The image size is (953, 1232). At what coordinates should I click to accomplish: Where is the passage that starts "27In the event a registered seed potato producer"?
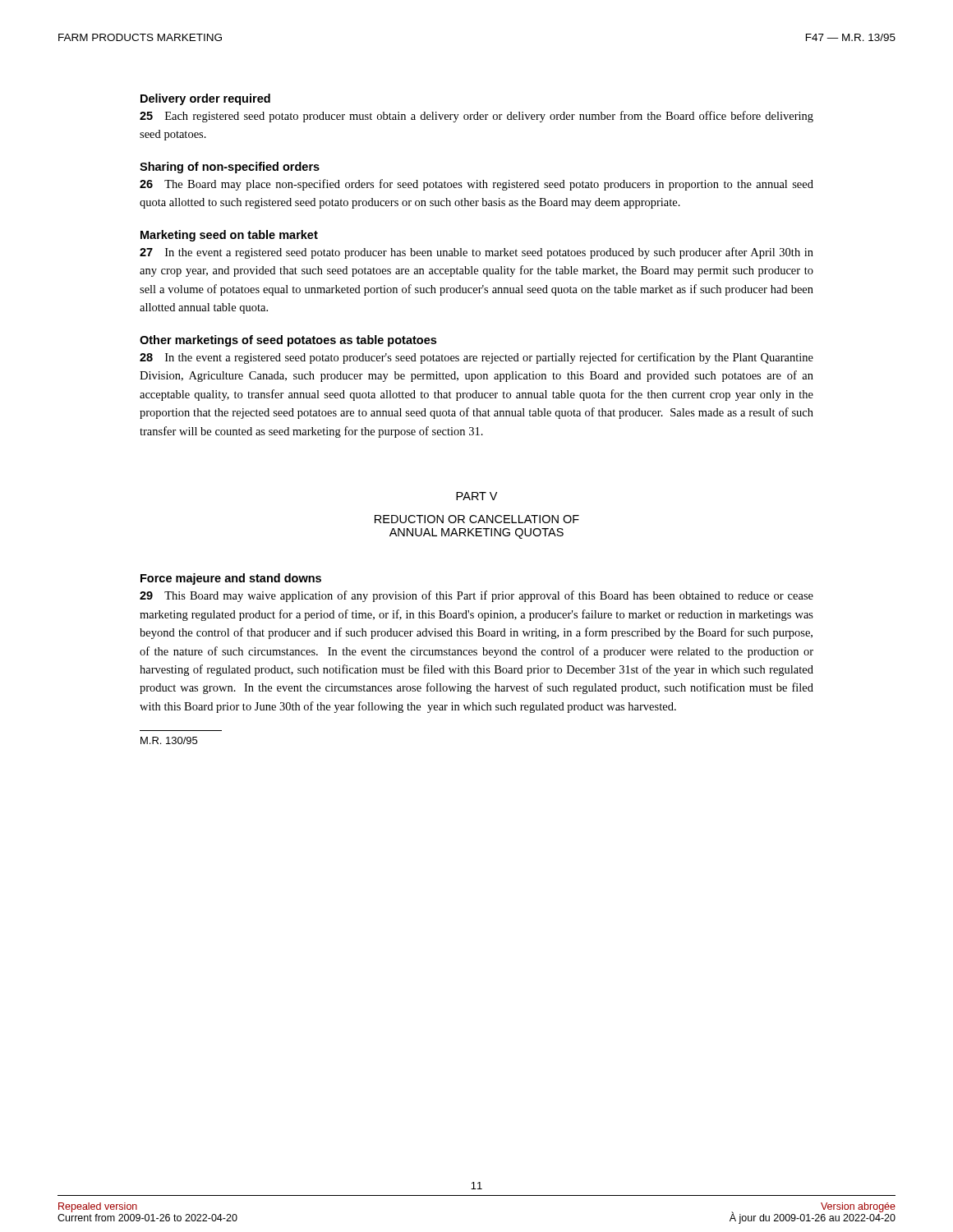click(x=476, y=280)
